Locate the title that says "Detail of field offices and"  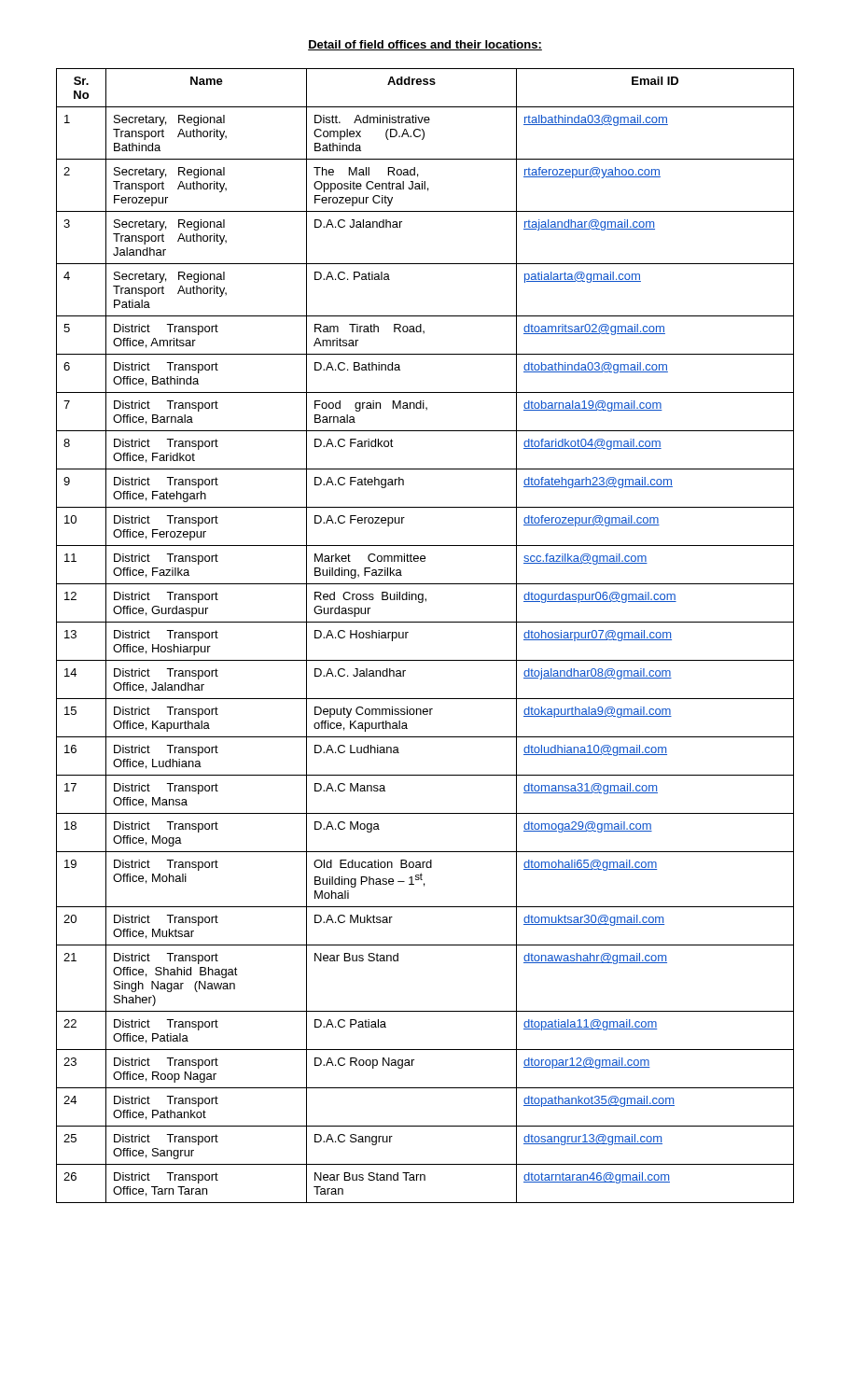tap(425, 44)
